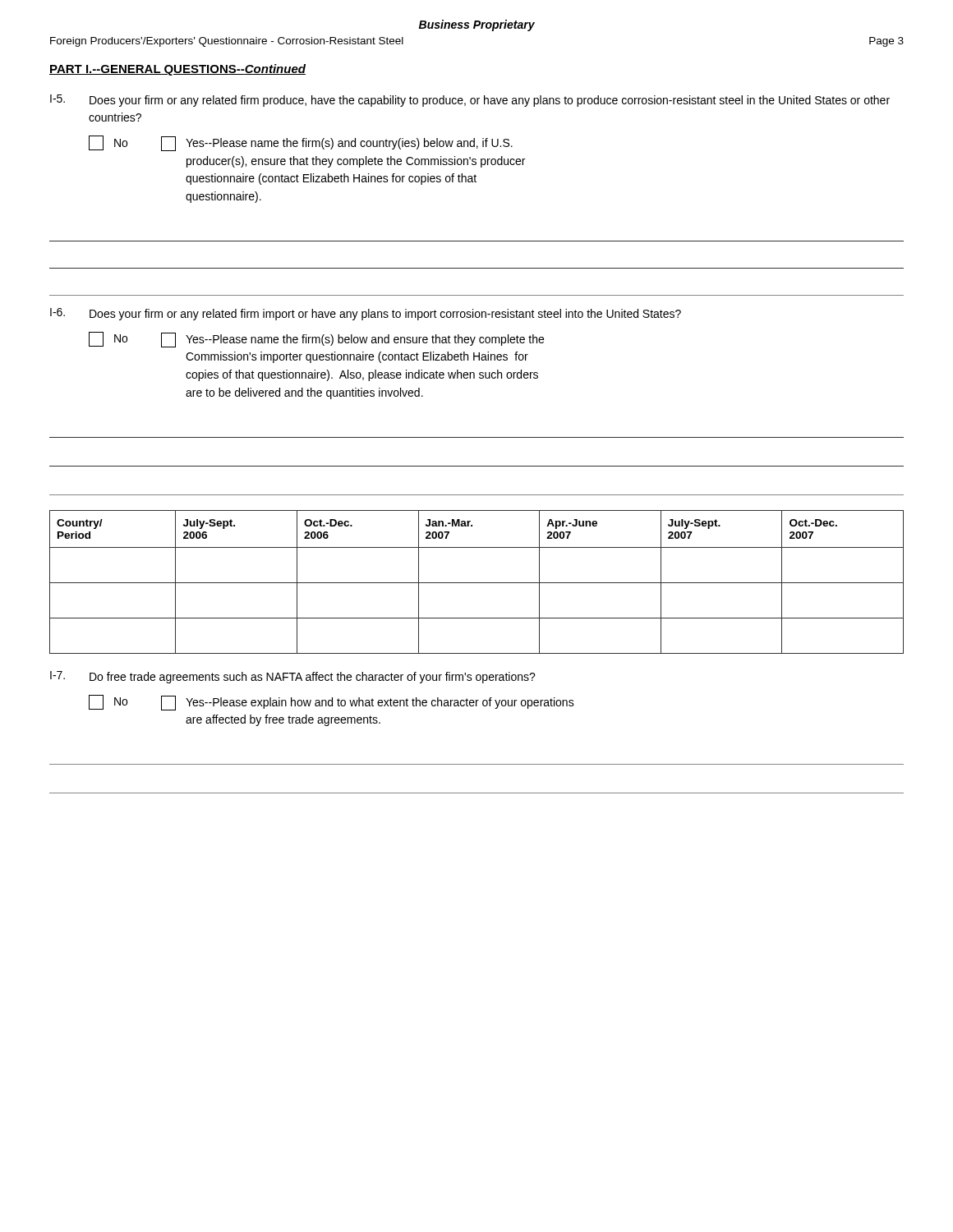
Task: Point to the text block starting "I-5. Does your"
Action: [x=476, y=109]
